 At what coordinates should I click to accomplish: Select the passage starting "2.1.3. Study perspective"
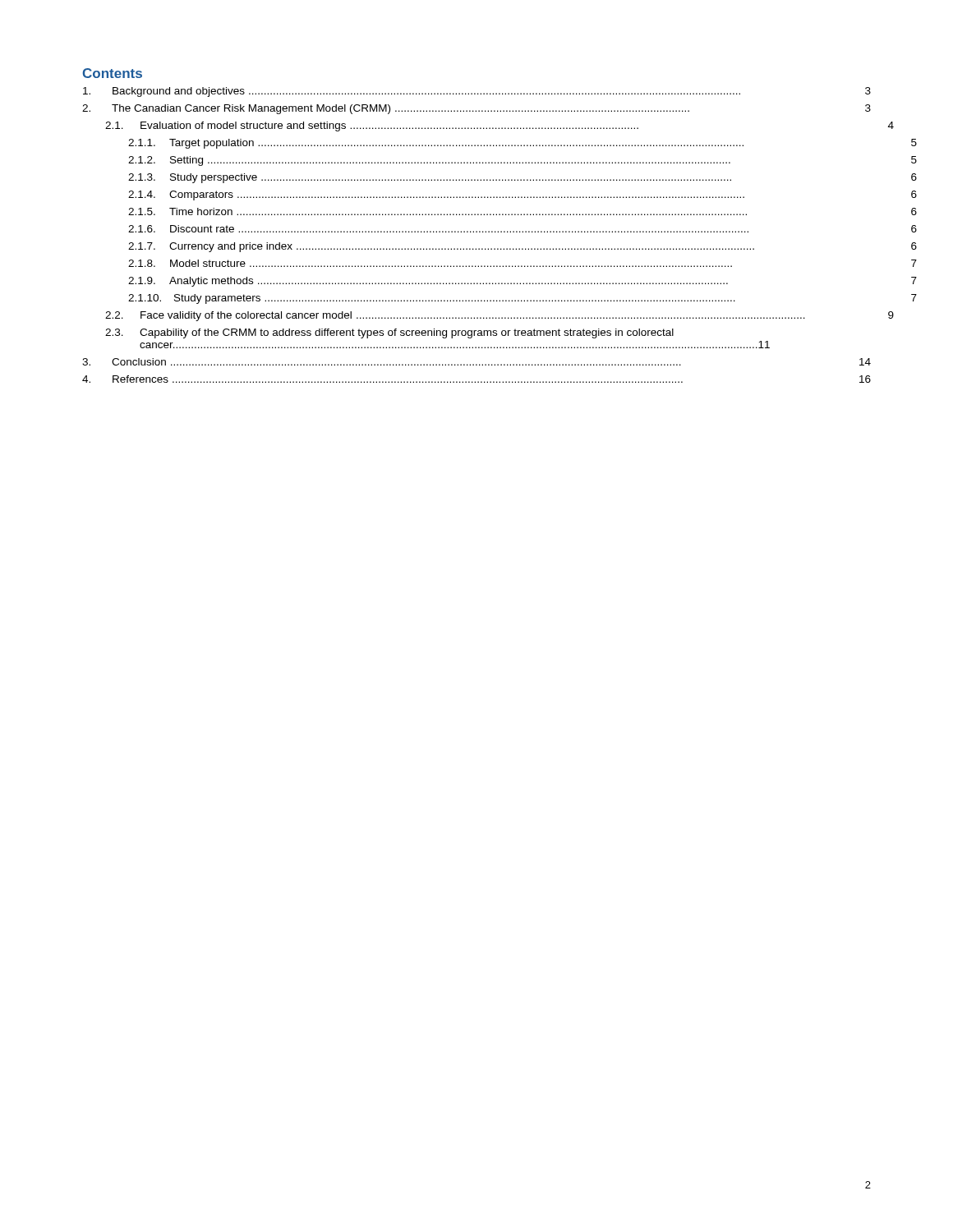click(x=523, y=177)
